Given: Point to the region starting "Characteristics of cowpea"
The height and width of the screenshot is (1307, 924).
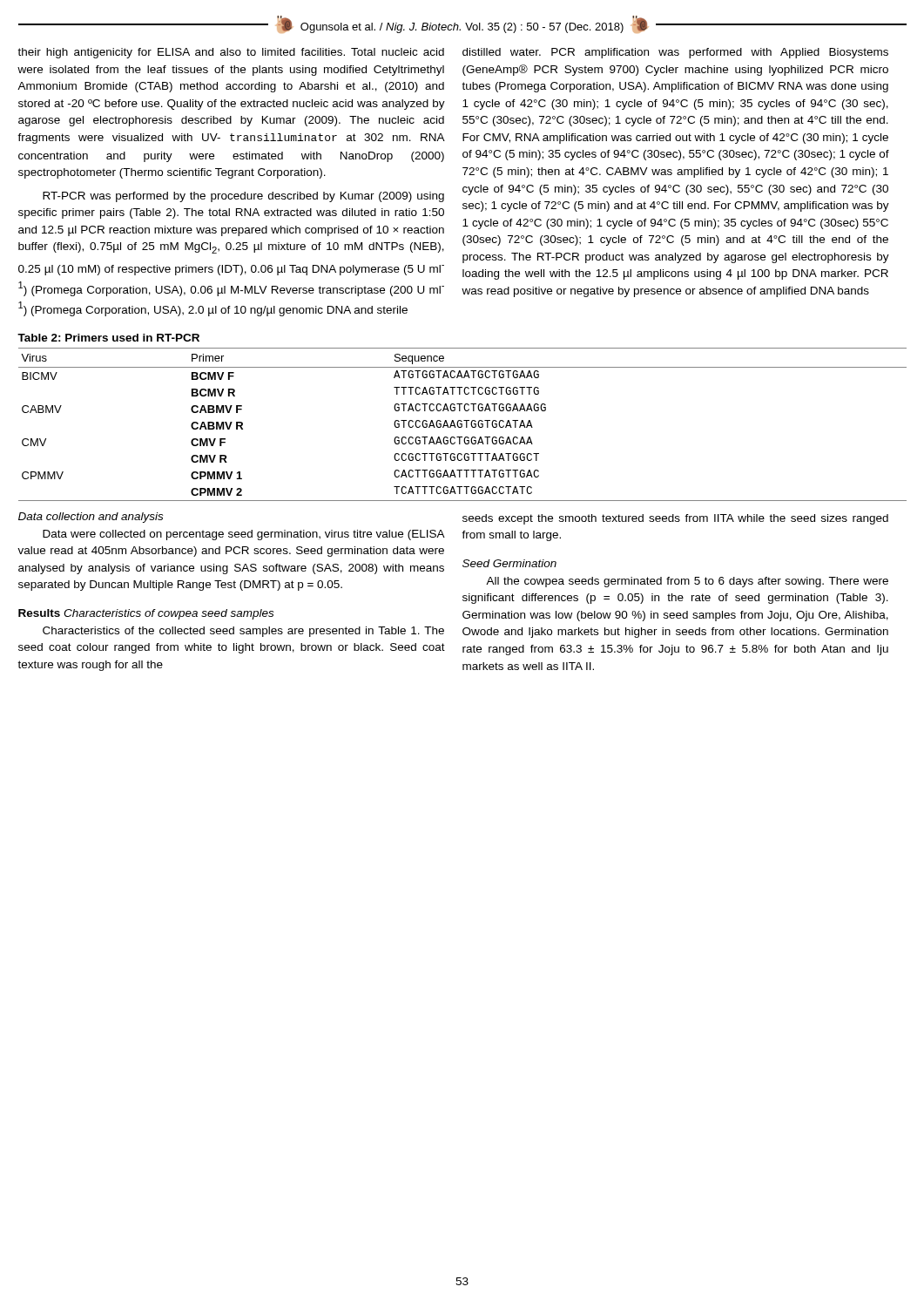Looking at the screenshot, I should [x=169, y=613].
